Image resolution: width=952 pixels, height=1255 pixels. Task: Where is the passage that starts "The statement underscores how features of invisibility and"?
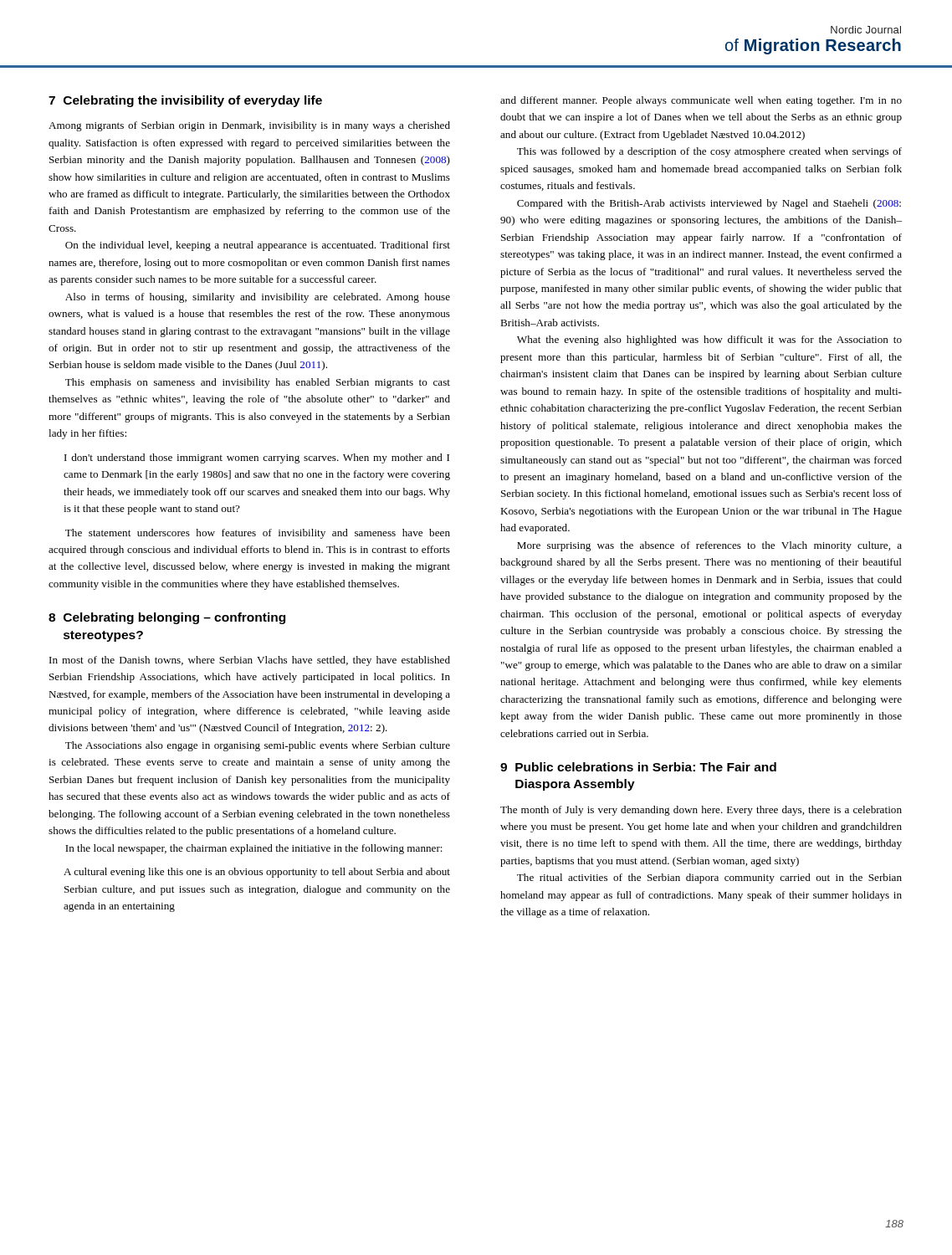click(249, 558)
